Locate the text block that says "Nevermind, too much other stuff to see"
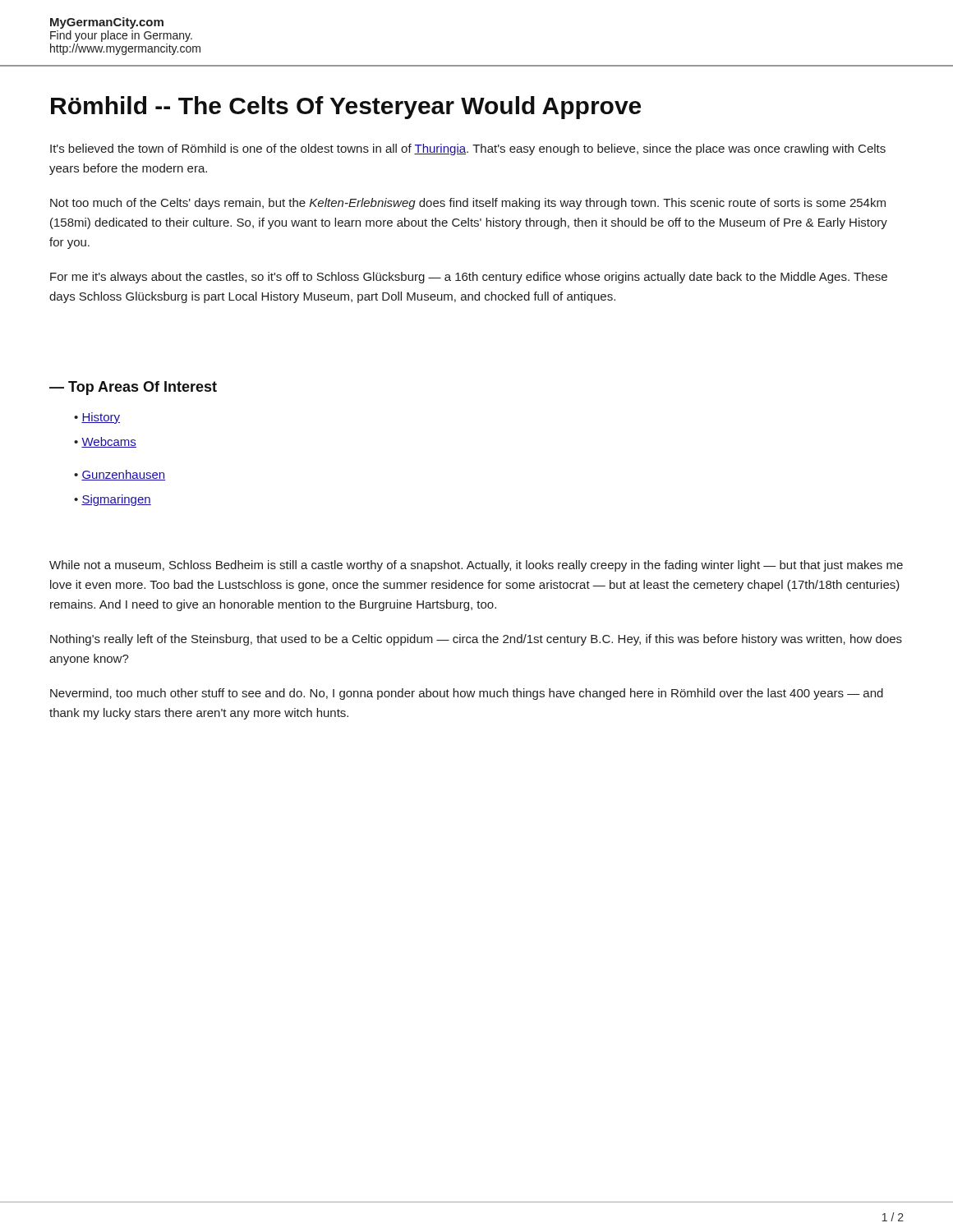The image size is (953, 1232). [466, 703]
